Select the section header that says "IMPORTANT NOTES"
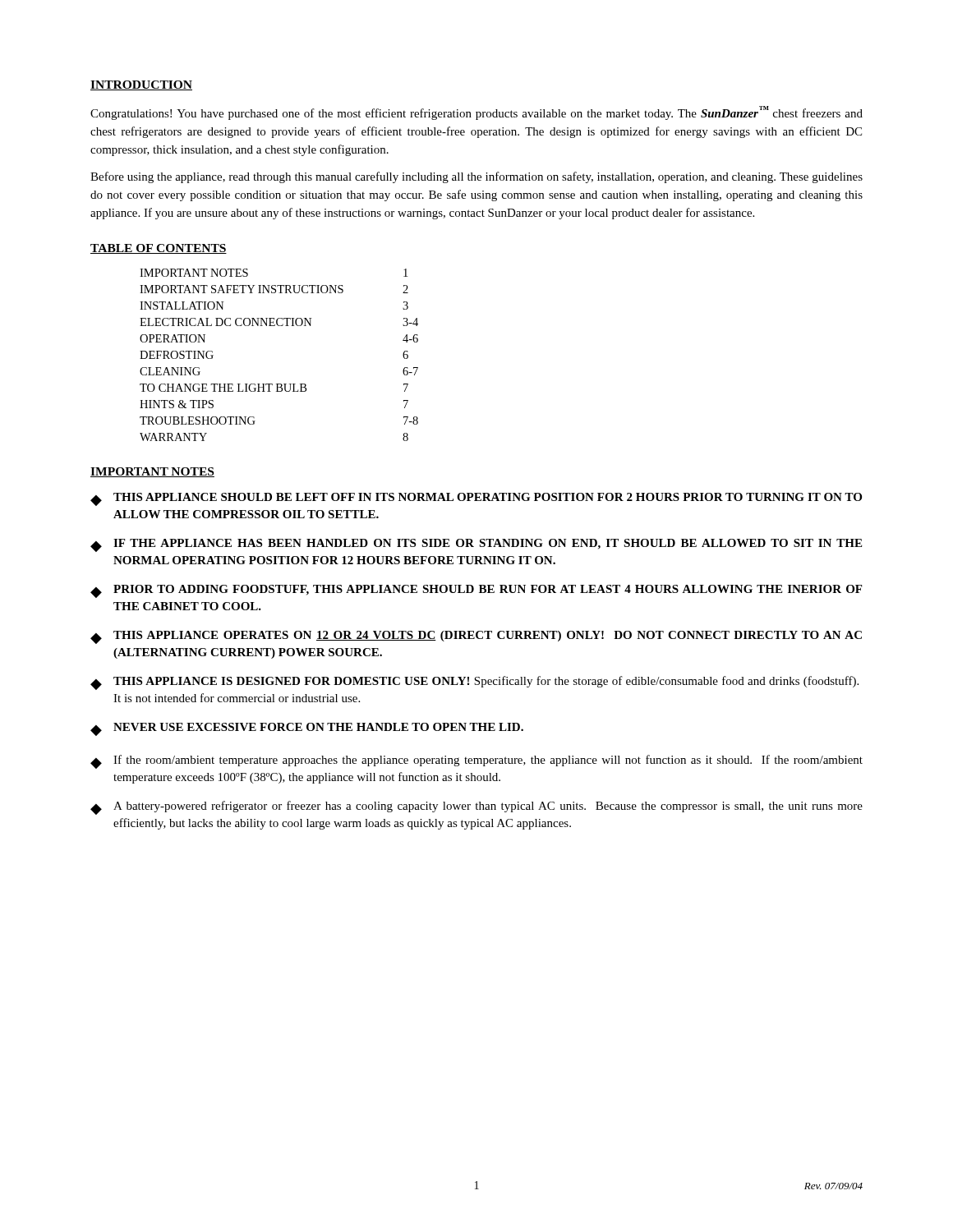The height and width of the screenshot is (1232, 953). pyautogui.click(x=152, y=471)
